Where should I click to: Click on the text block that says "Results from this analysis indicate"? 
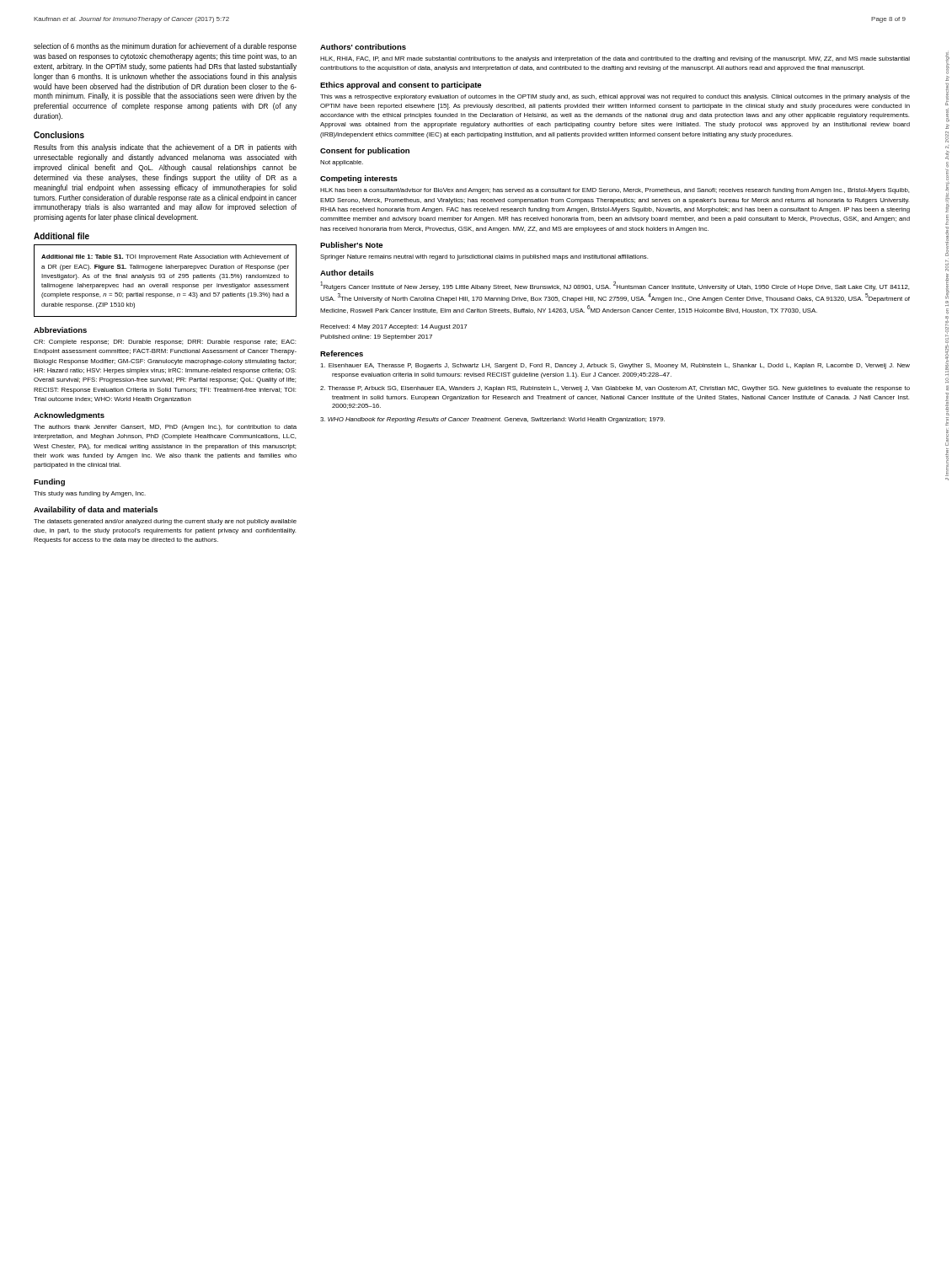(x=165, y=183)
